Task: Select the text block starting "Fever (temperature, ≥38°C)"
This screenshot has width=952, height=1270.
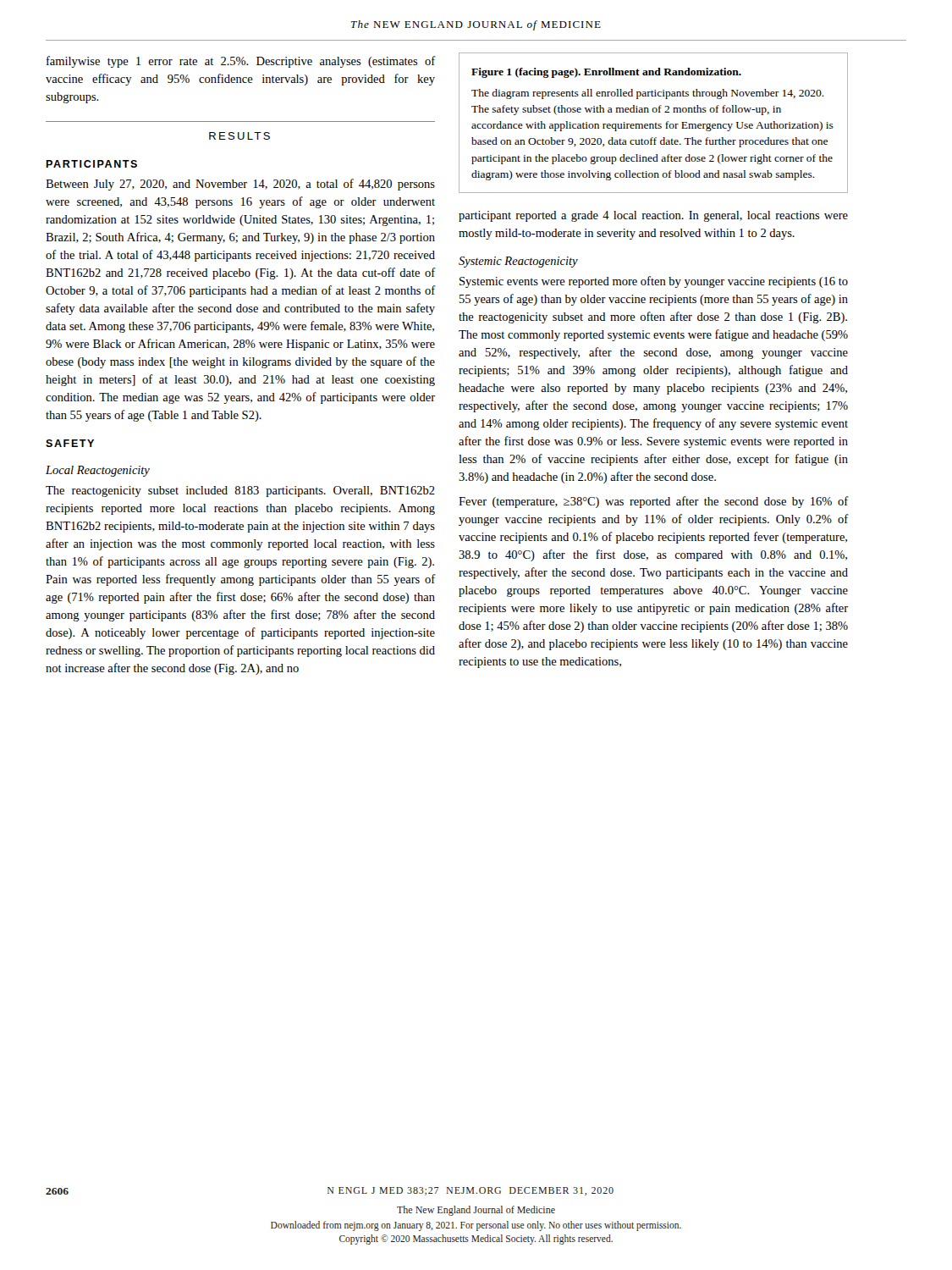Action: pyautogui.click(x=653, y=582)
